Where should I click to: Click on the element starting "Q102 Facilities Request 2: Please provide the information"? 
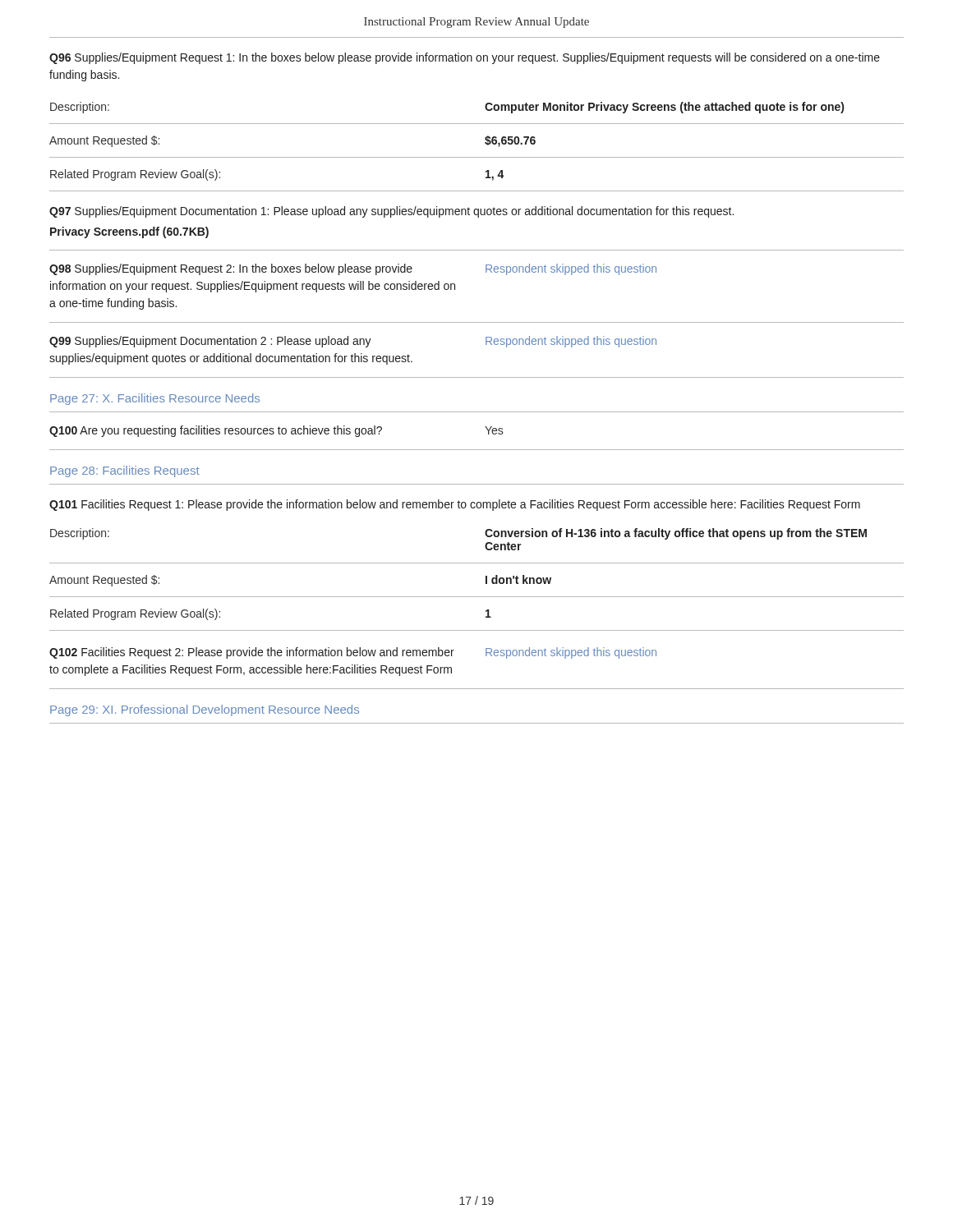tap(476, 661)
